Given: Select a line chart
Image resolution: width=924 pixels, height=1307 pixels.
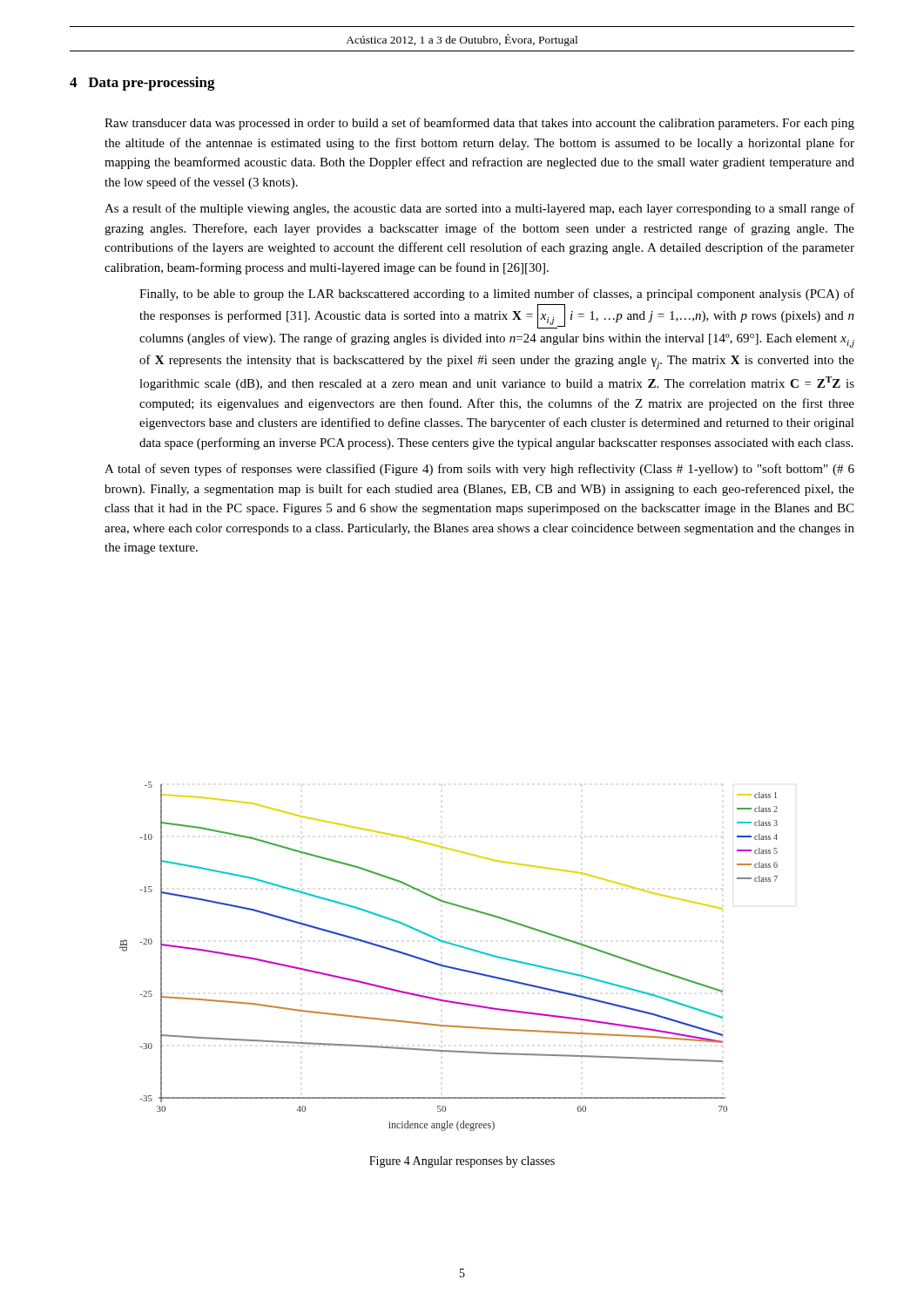Looking at the screenshot, I should coord(462,963).
